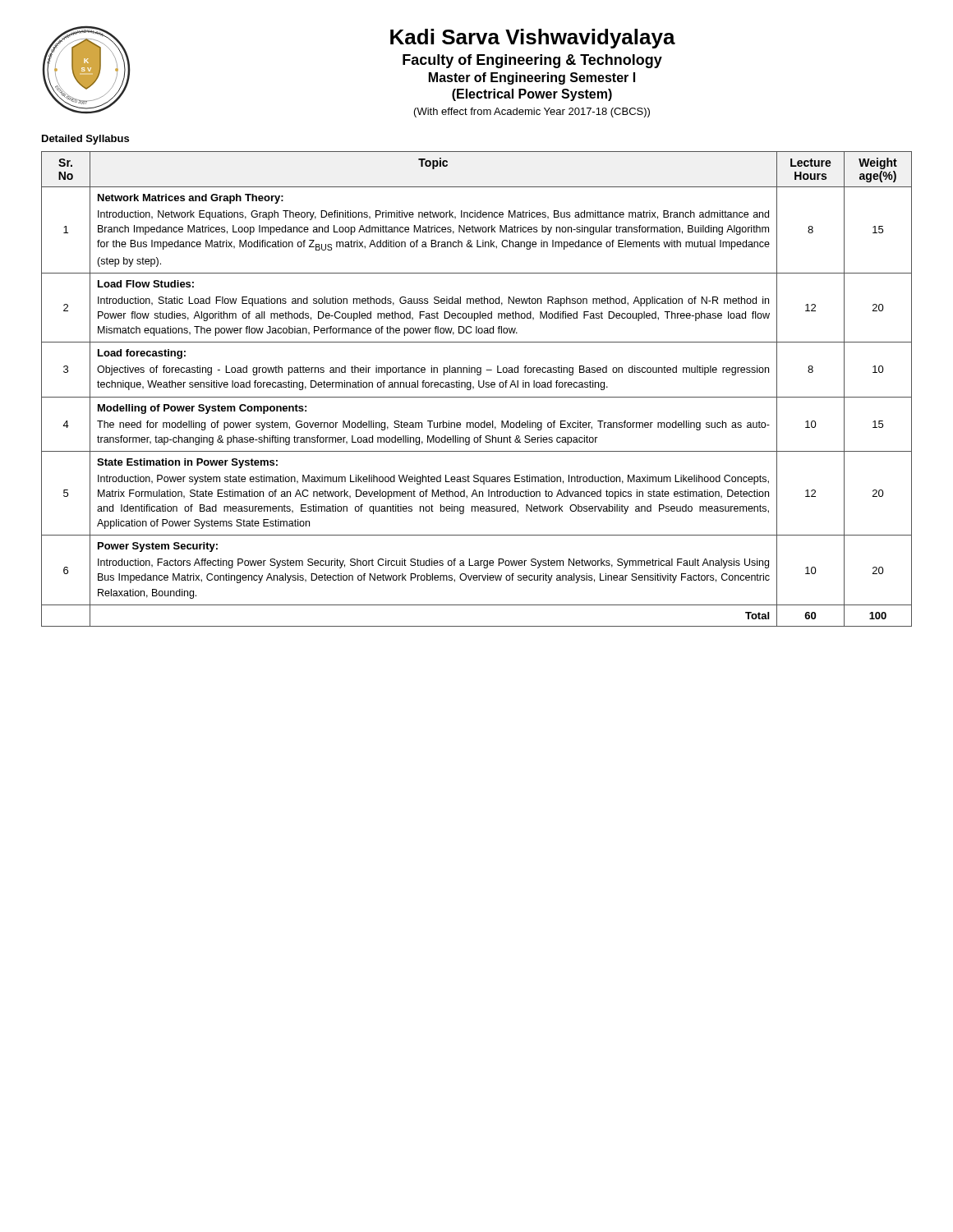953x1232 pixels.
Task: Click on the title with the text "Master of Engineering"
Action: (532, 78)
